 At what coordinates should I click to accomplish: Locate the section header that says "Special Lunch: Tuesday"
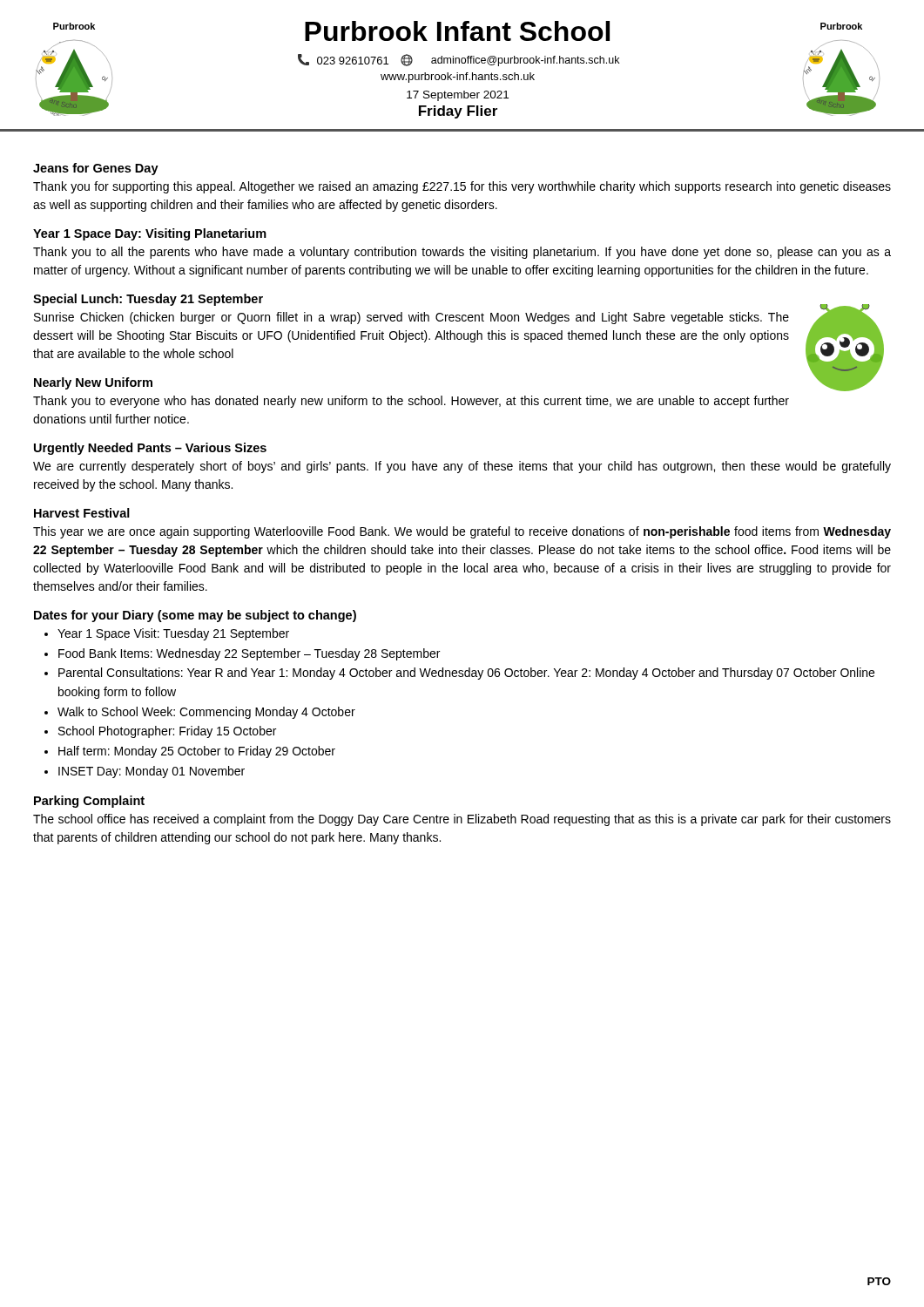coord(148,299)
